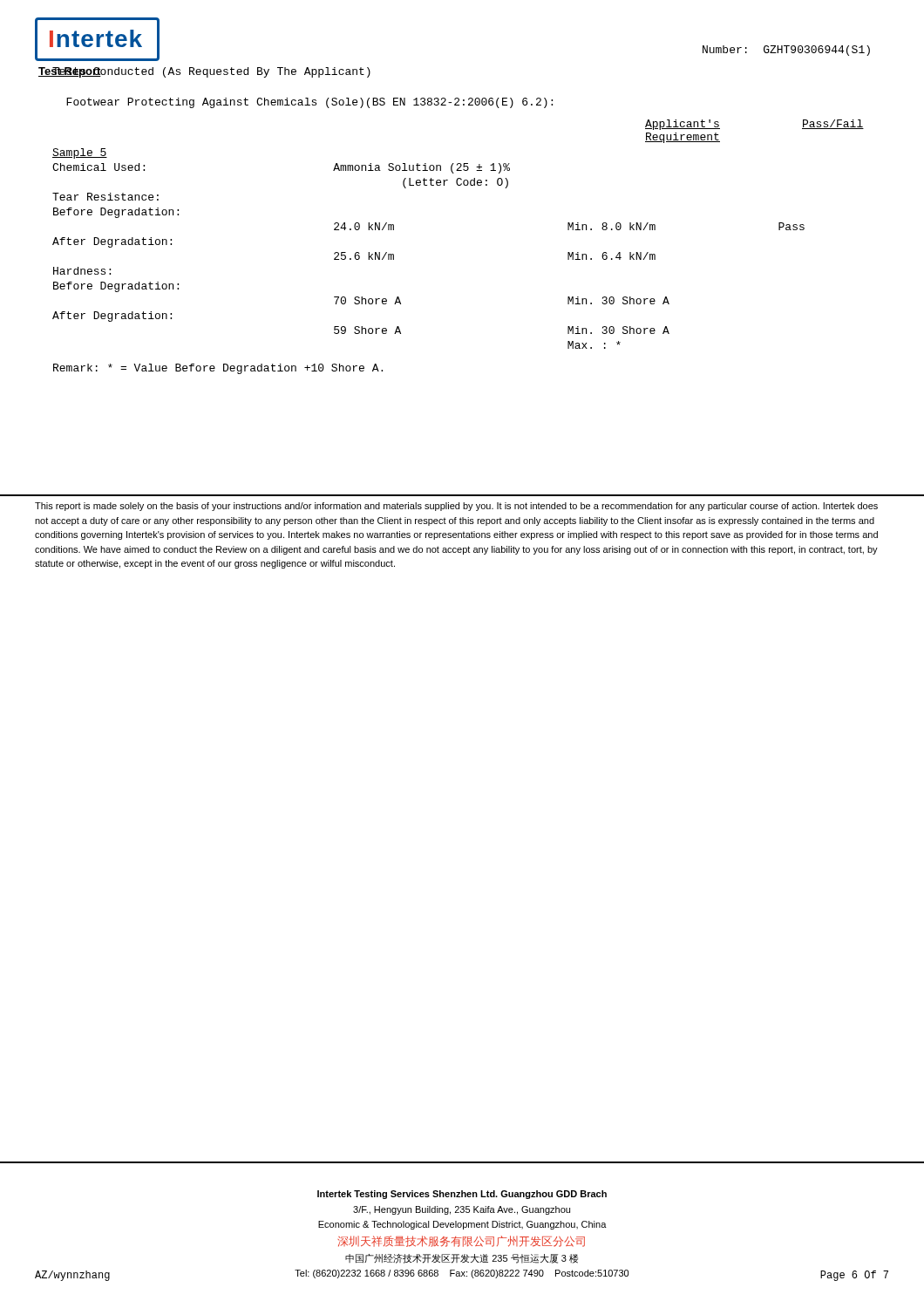924x1308 pixels.
Task: Find the text block starting "Applicant'sRequirement Pass/Fail"
Action: tap(689, 124)
